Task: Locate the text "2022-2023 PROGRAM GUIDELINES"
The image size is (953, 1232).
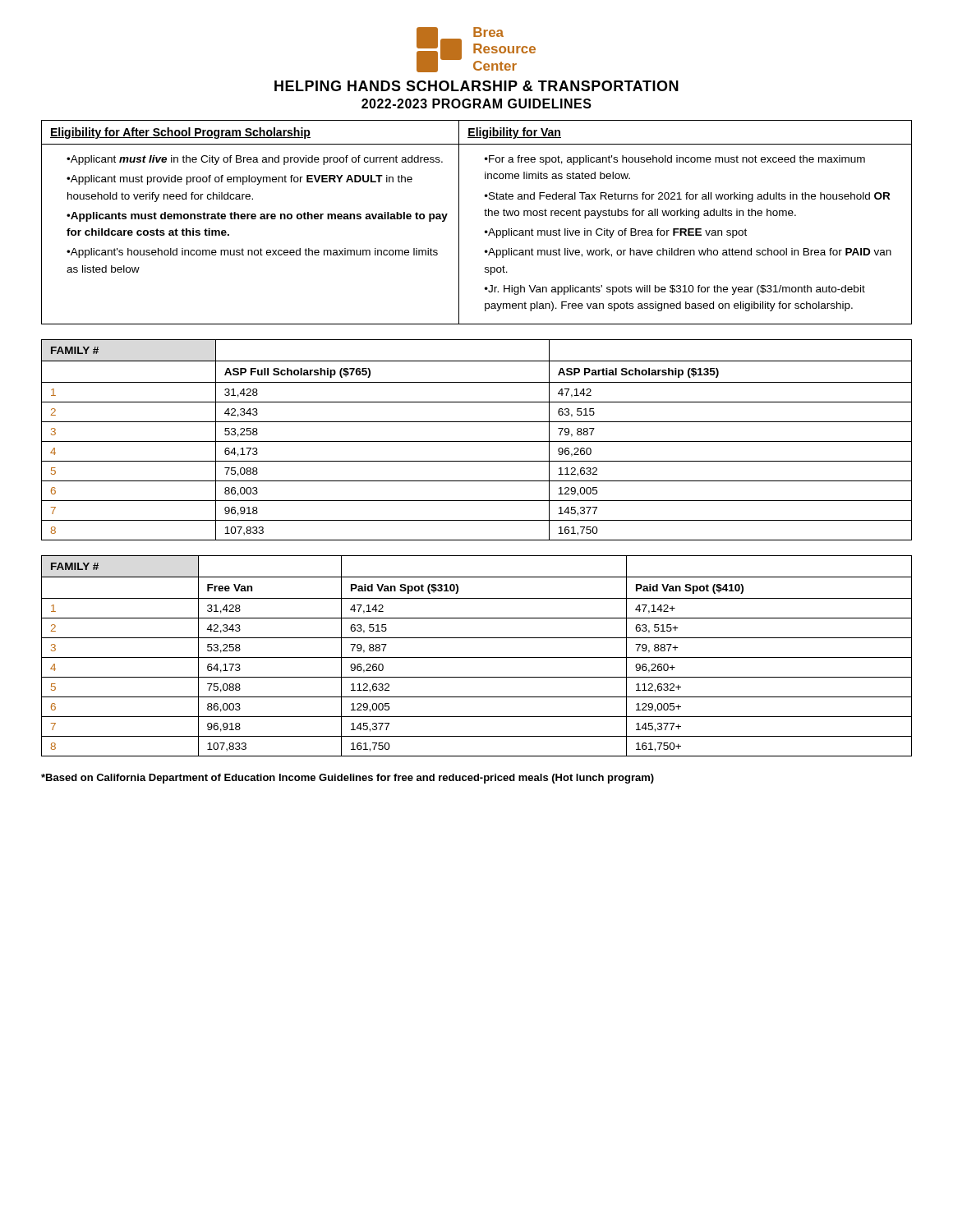Action: click(x=476, y=104)
